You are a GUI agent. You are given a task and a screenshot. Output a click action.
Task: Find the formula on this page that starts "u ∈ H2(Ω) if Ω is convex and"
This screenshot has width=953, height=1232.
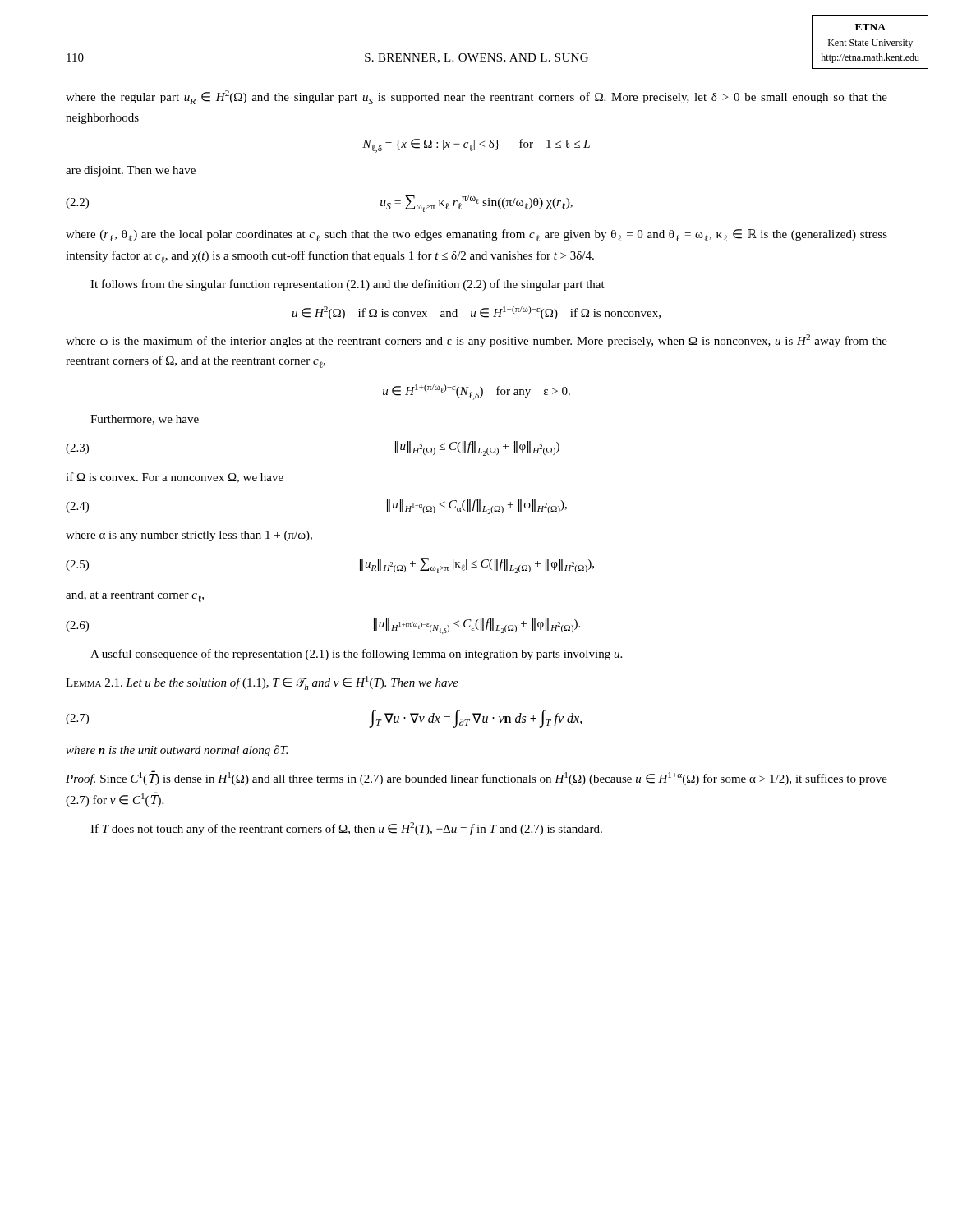[x=476, y=312]
